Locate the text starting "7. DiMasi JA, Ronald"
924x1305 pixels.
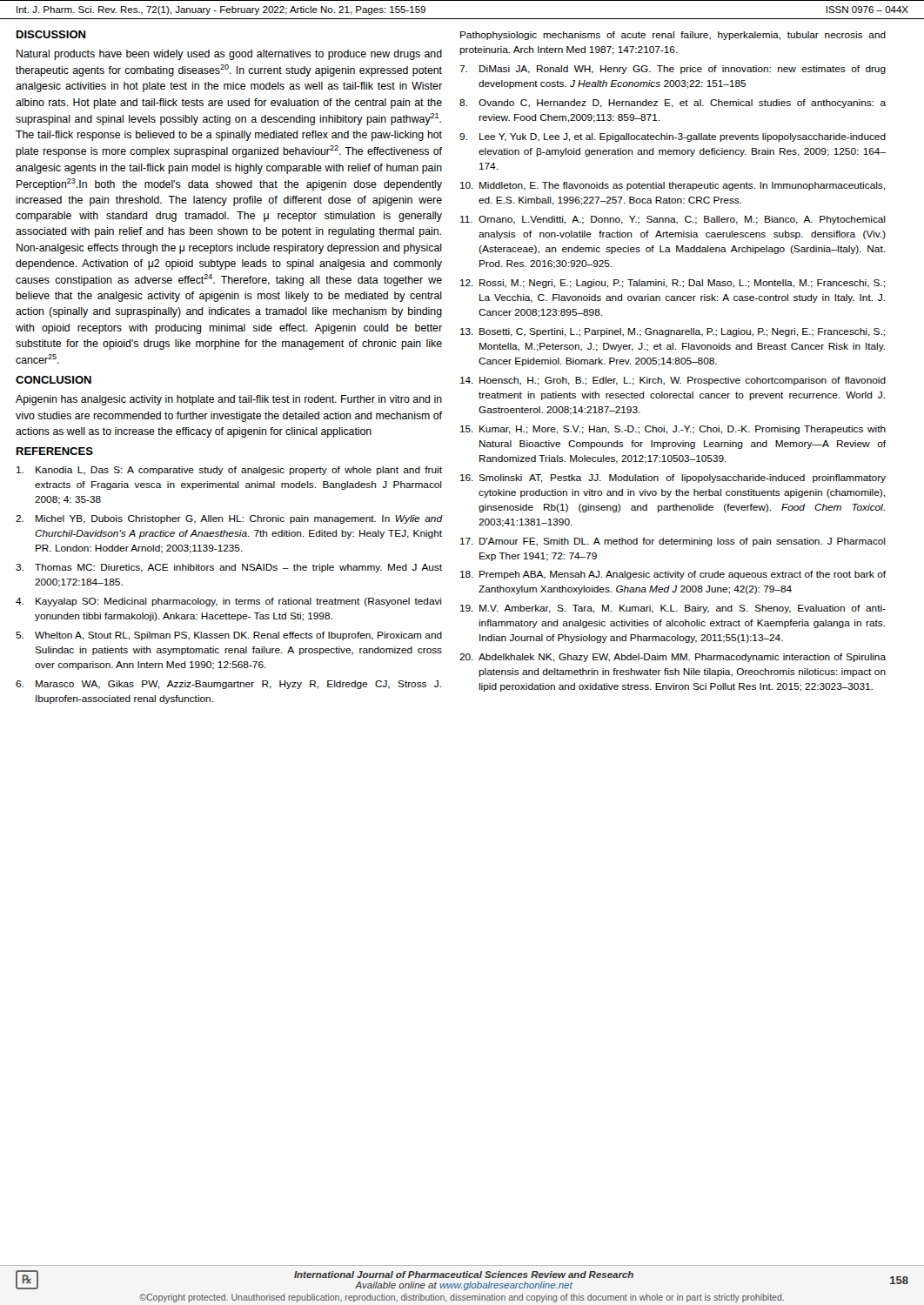pos(673,77)
